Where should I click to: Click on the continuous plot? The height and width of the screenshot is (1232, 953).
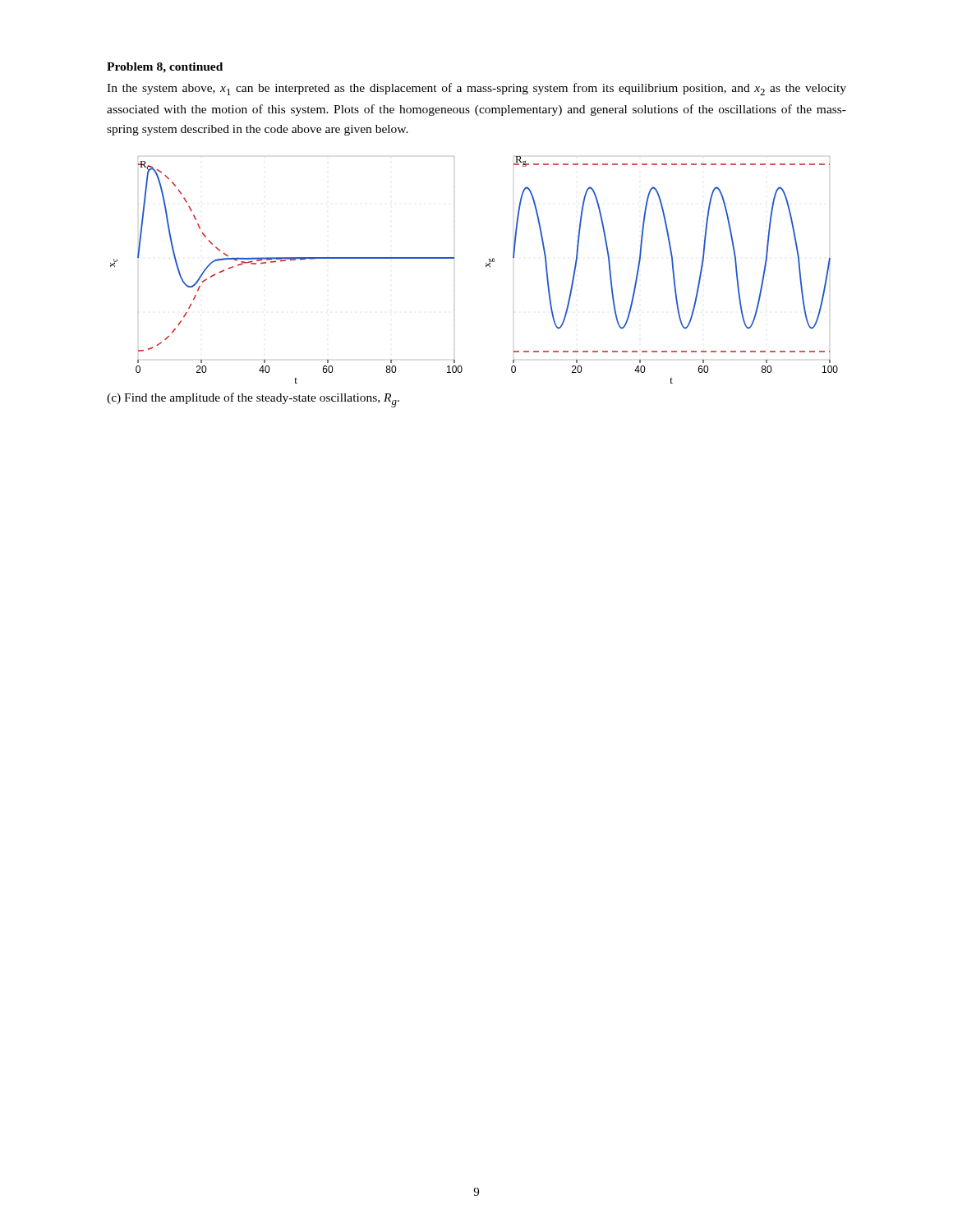point(476,266)
